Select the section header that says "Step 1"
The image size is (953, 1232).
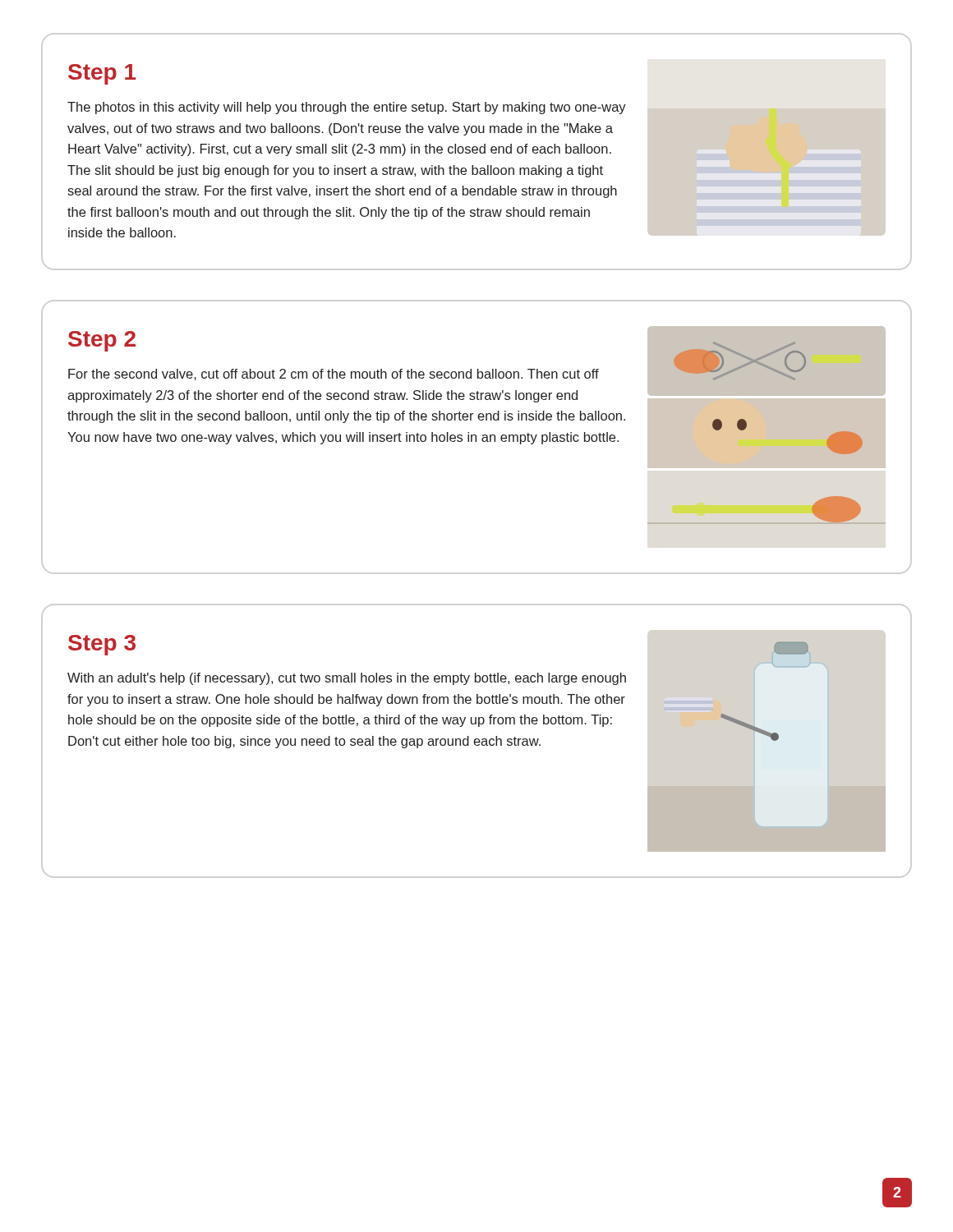pyautogui.click(x=102, y=72)
